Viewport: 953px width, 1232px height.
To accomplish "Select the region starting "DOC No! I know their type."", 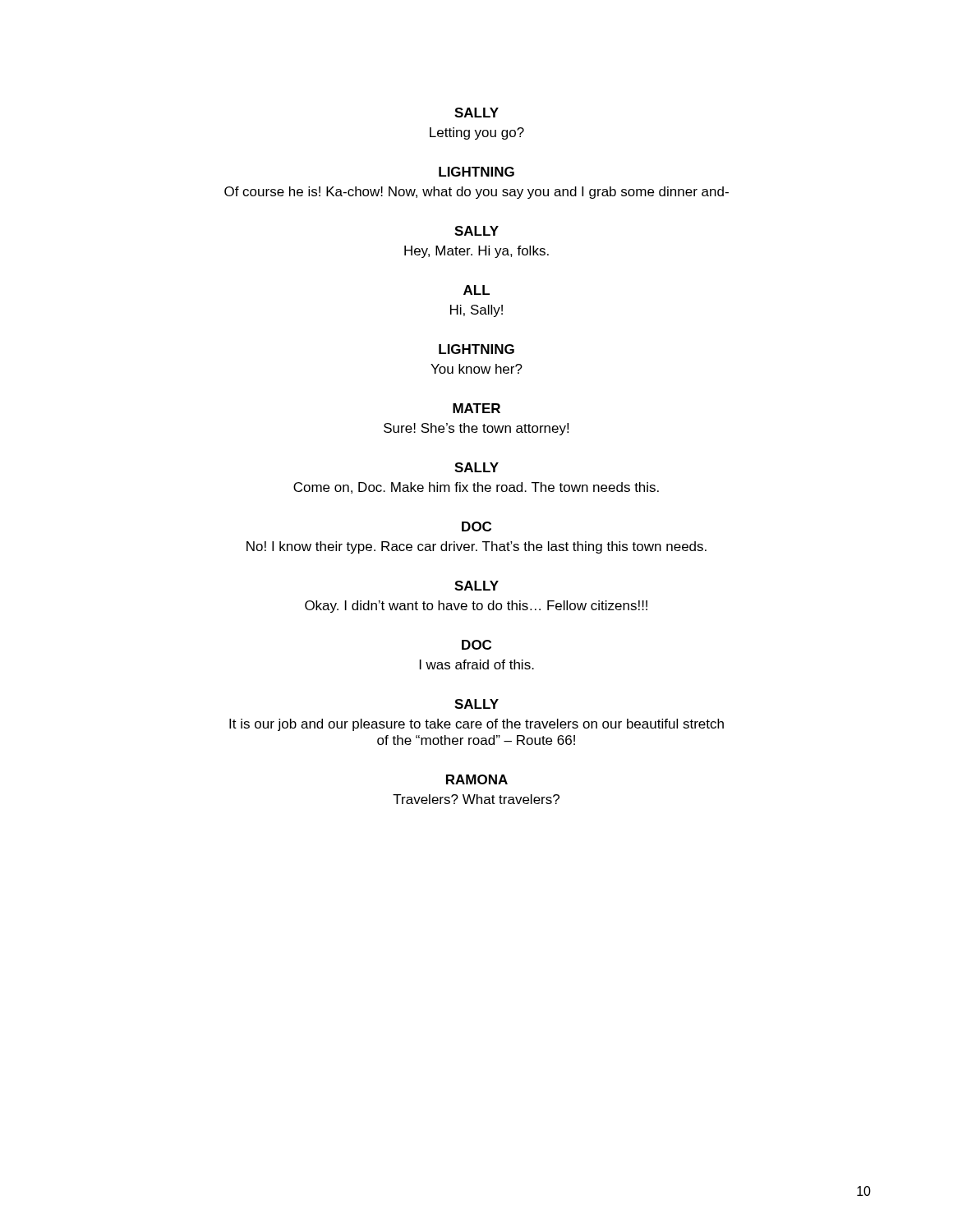I will 476,537.
